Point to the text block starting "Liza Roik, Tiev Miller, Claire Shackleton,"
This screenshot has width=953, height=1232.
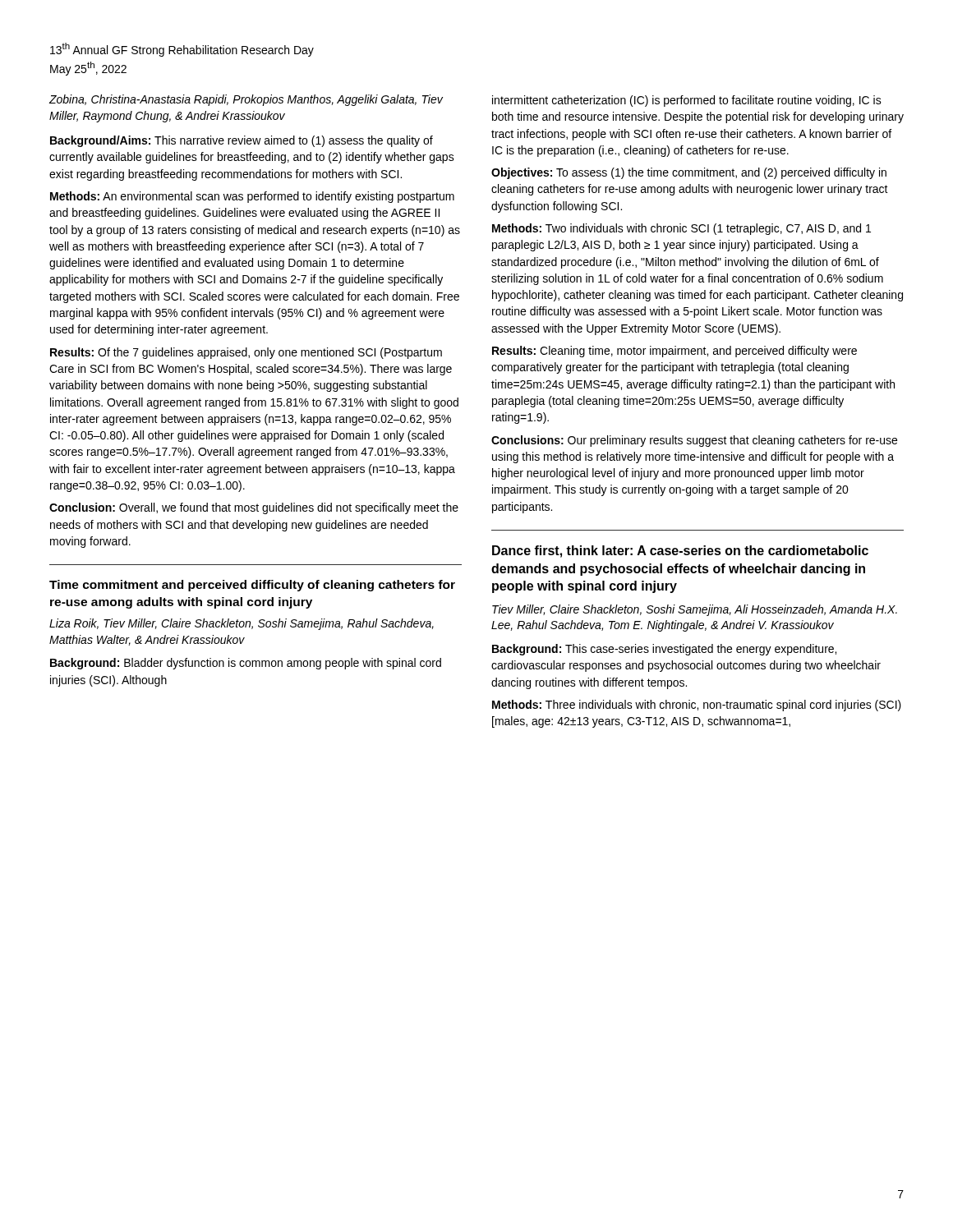pos(242,631)
